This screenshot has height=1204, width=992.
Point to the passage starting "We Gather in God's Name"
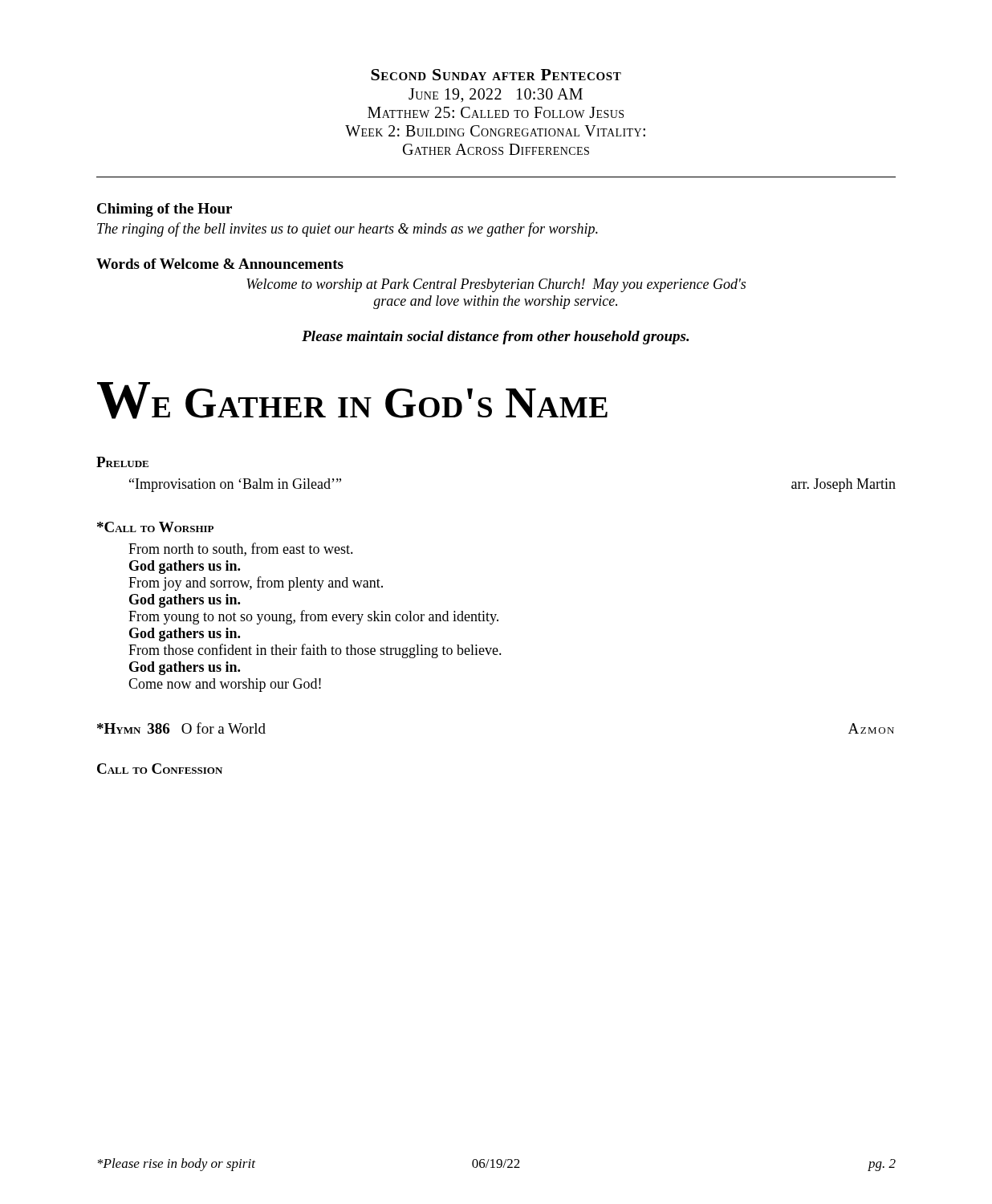[x=353, y=399]
